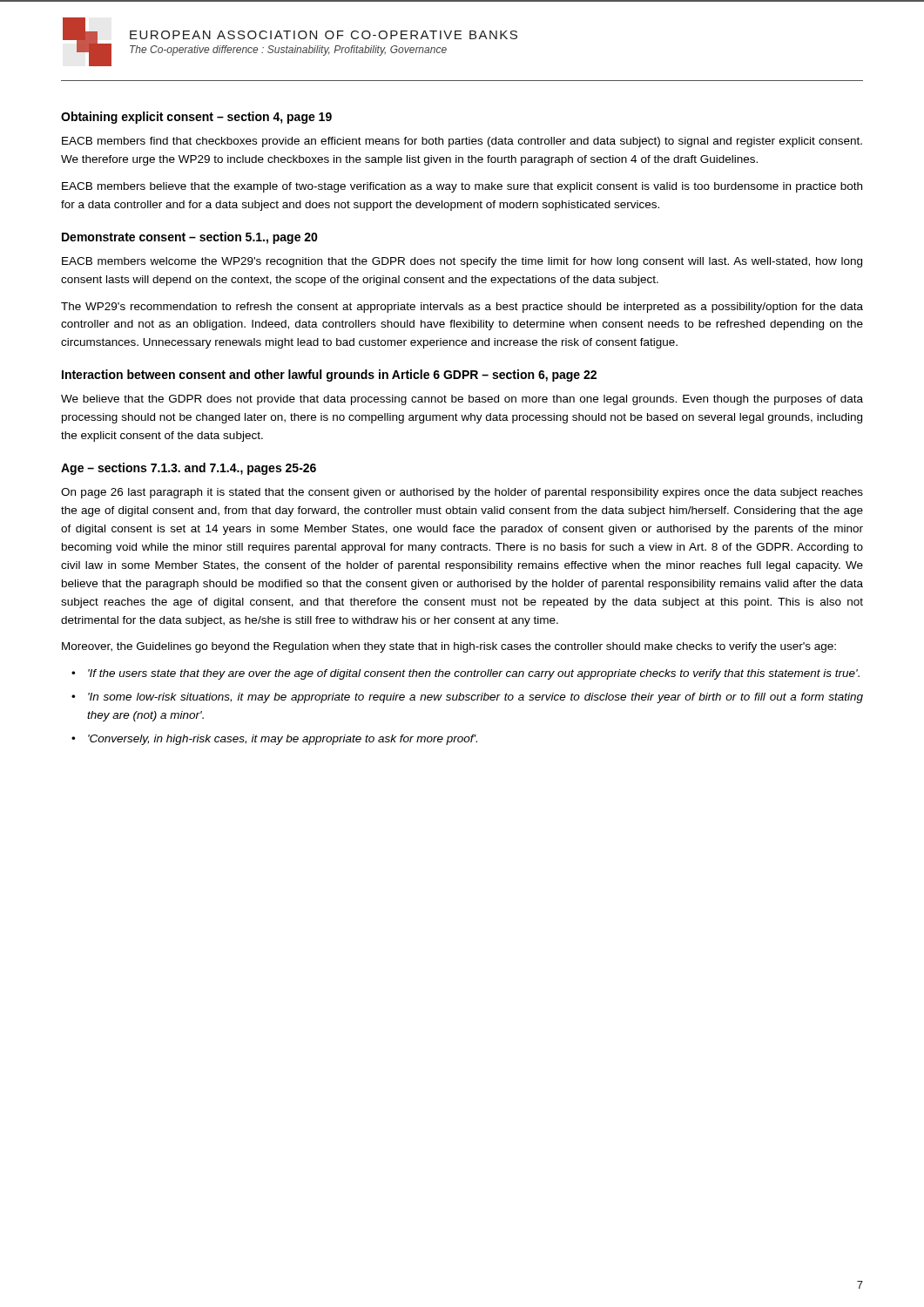Locate the block of text that opens with "The WP29's recommendation to refresh the consent"
Viewport: 924px width, 1307px height.
tap(462, 324)
